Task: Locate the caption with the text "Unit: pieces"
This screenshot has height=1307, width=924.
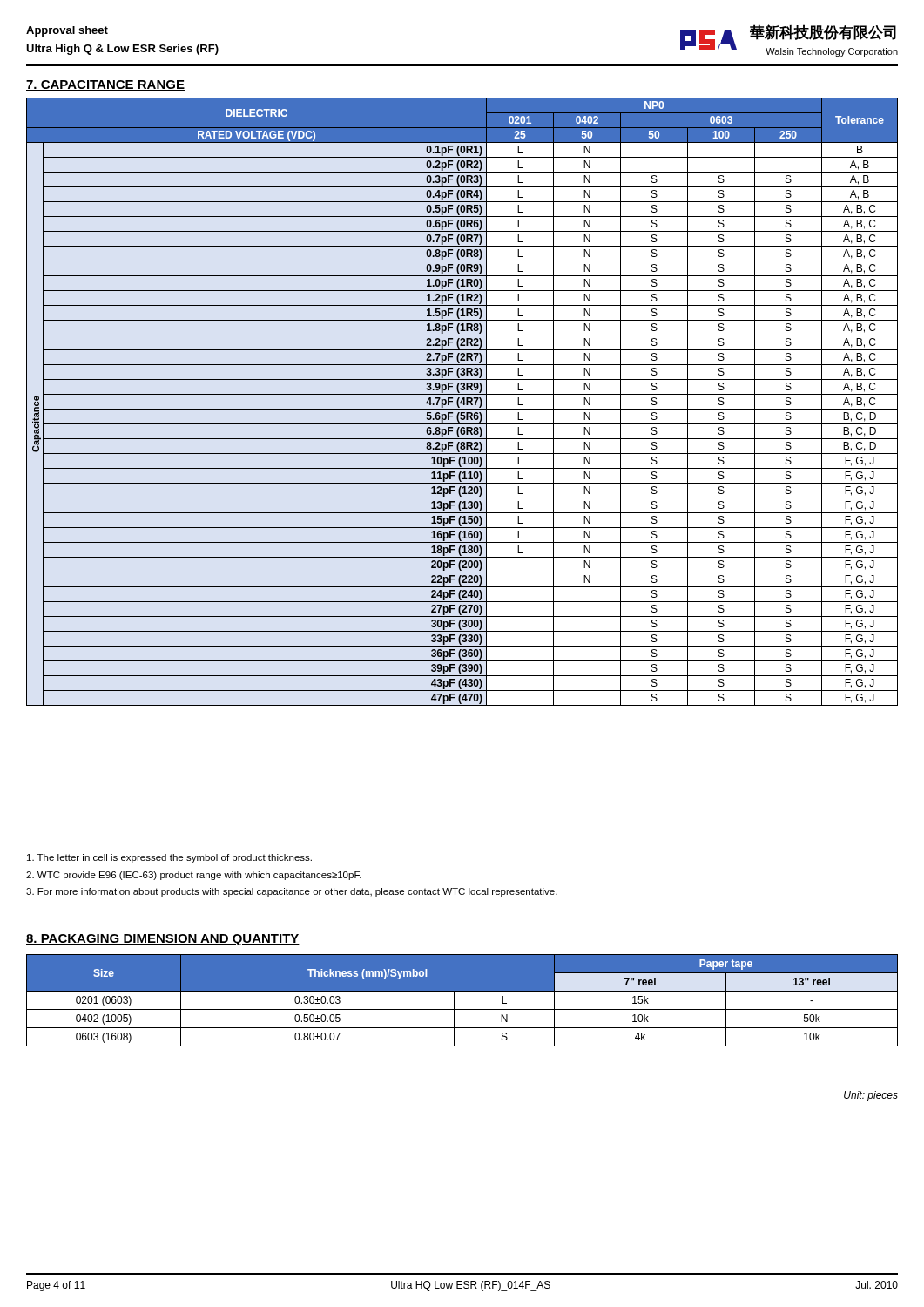Action: point(871,1095)
